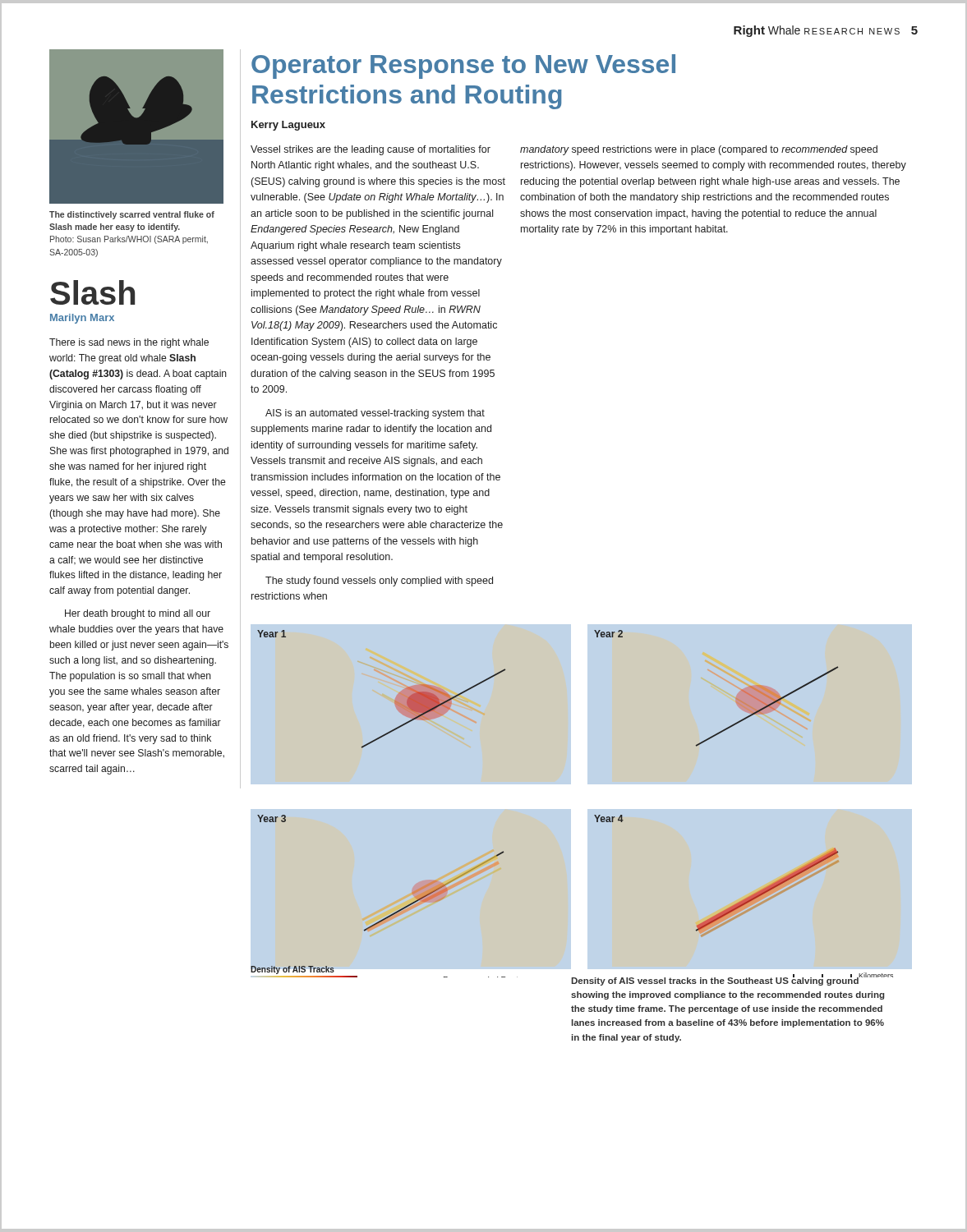This screenshot has height=1232, width=967.
Task: Locate the text block starting "Density of AIS vessel"
Action: coord(728,1009)
